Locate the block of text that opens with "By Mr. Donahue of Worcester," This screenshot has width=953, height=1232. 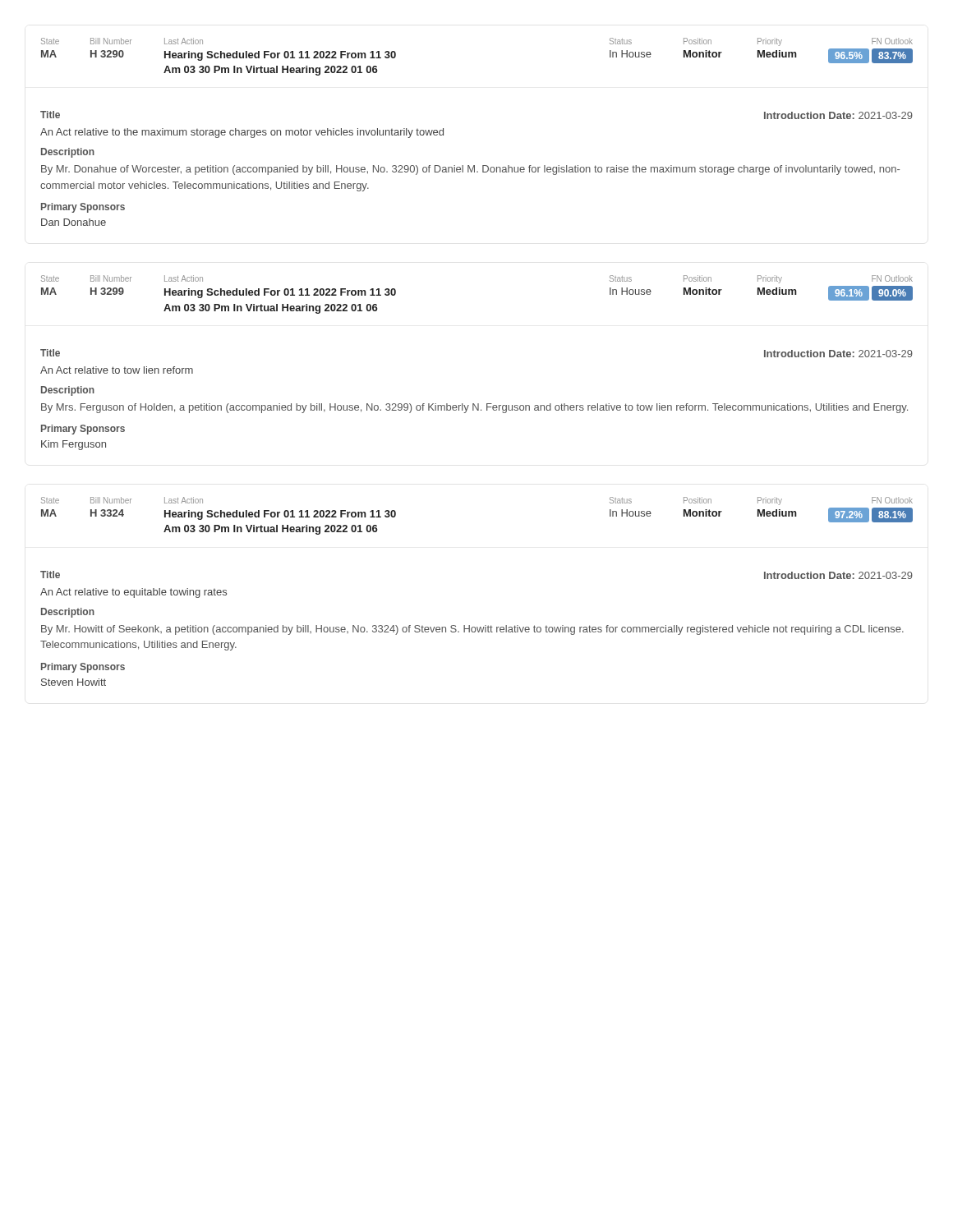470,177
